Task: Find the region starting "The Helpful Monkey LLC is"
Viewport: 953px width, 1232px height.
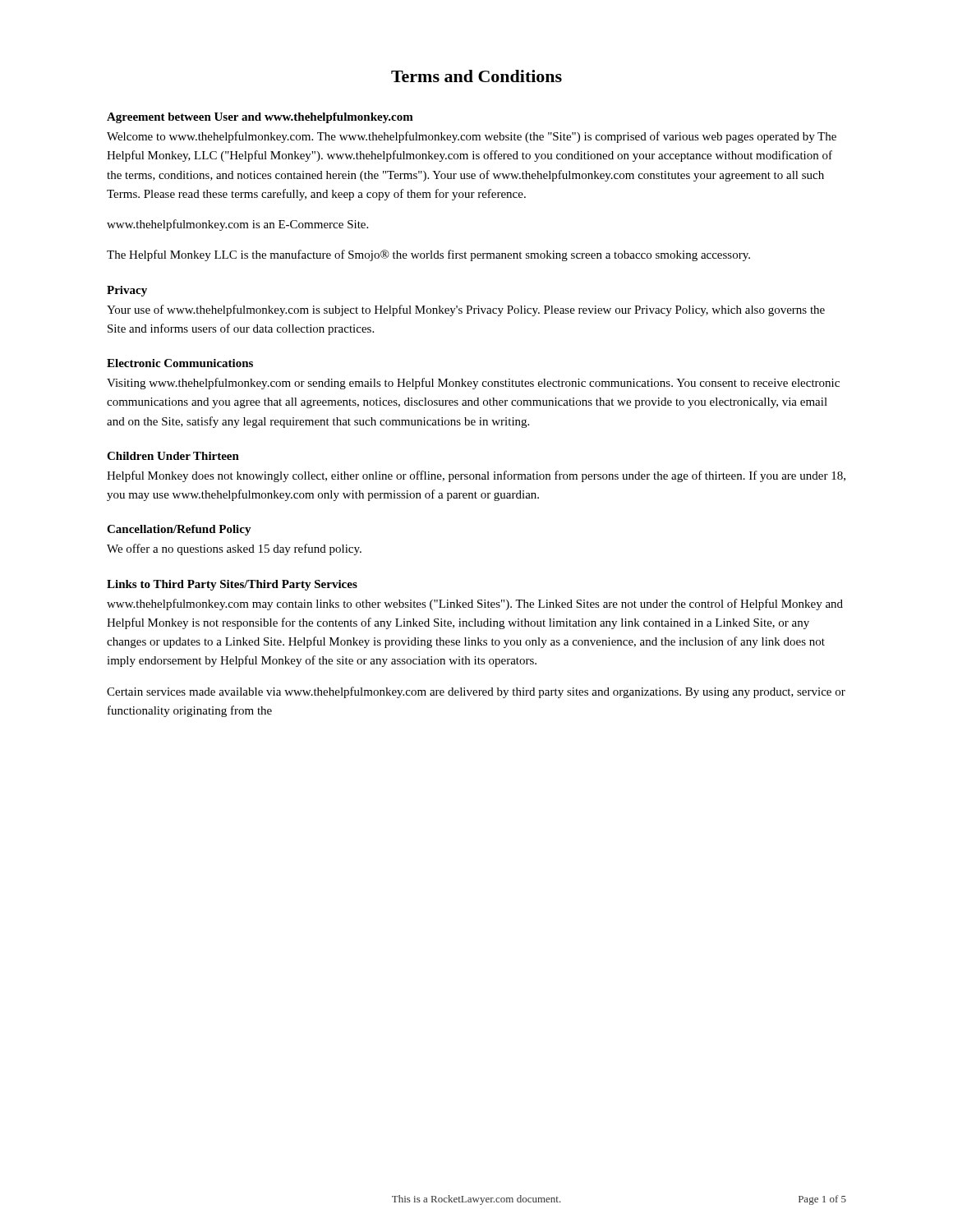Action: point(429,255)
